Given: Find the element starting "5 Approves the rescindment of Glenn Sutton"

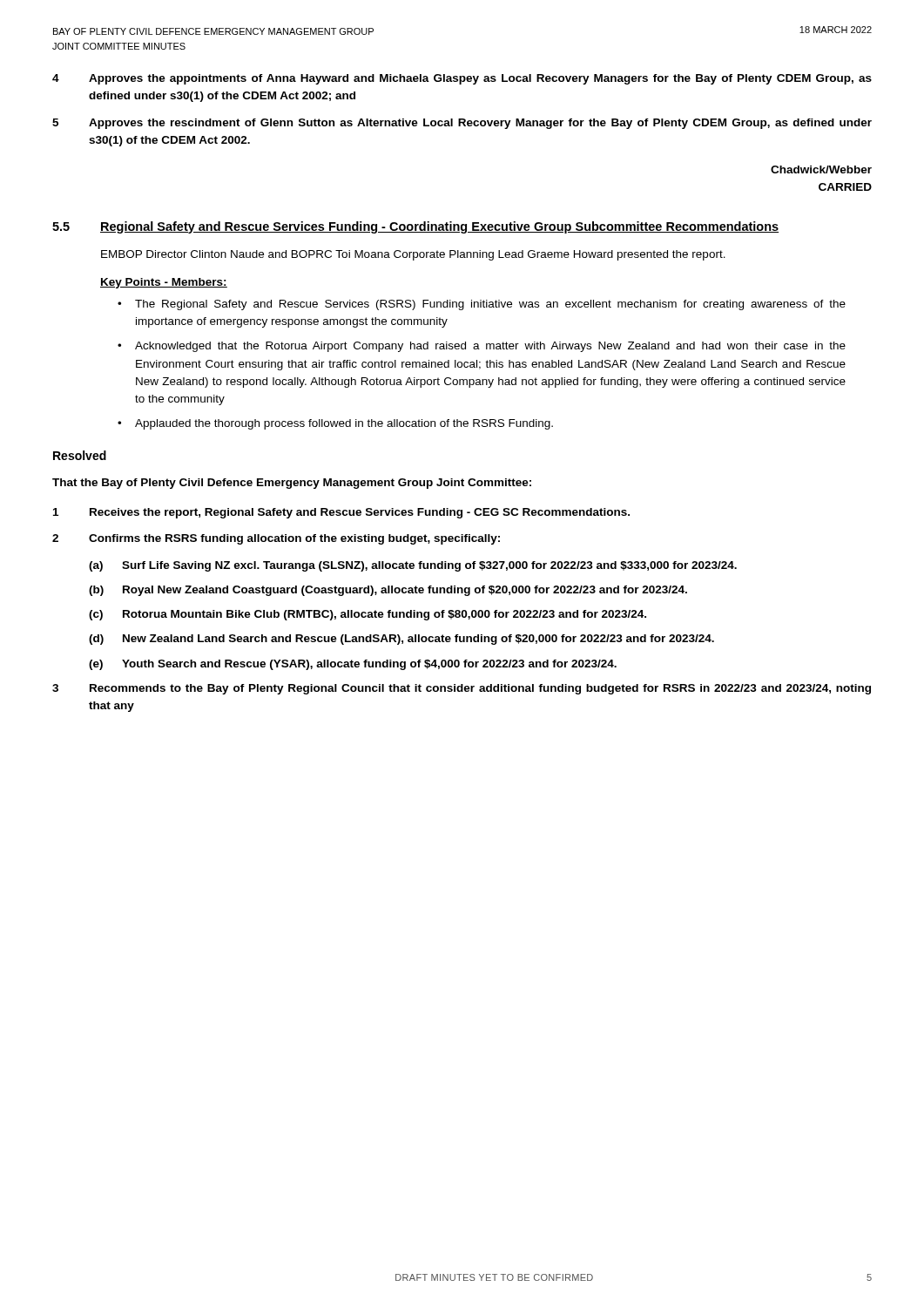Looking at the screenshot, I should [462, 131].
